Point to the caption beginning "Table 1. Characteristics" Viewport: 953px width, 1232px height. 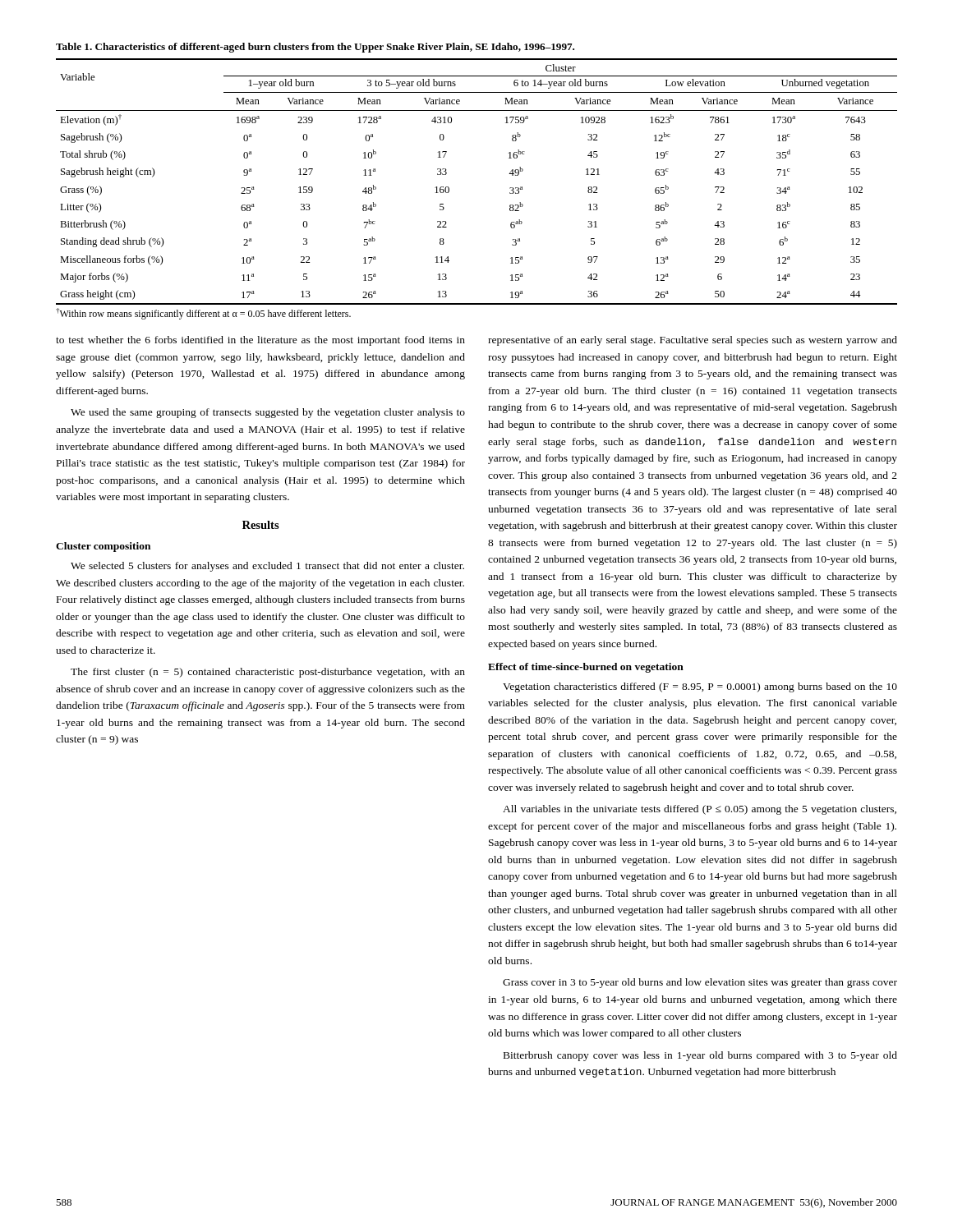[x=315, y=46]
